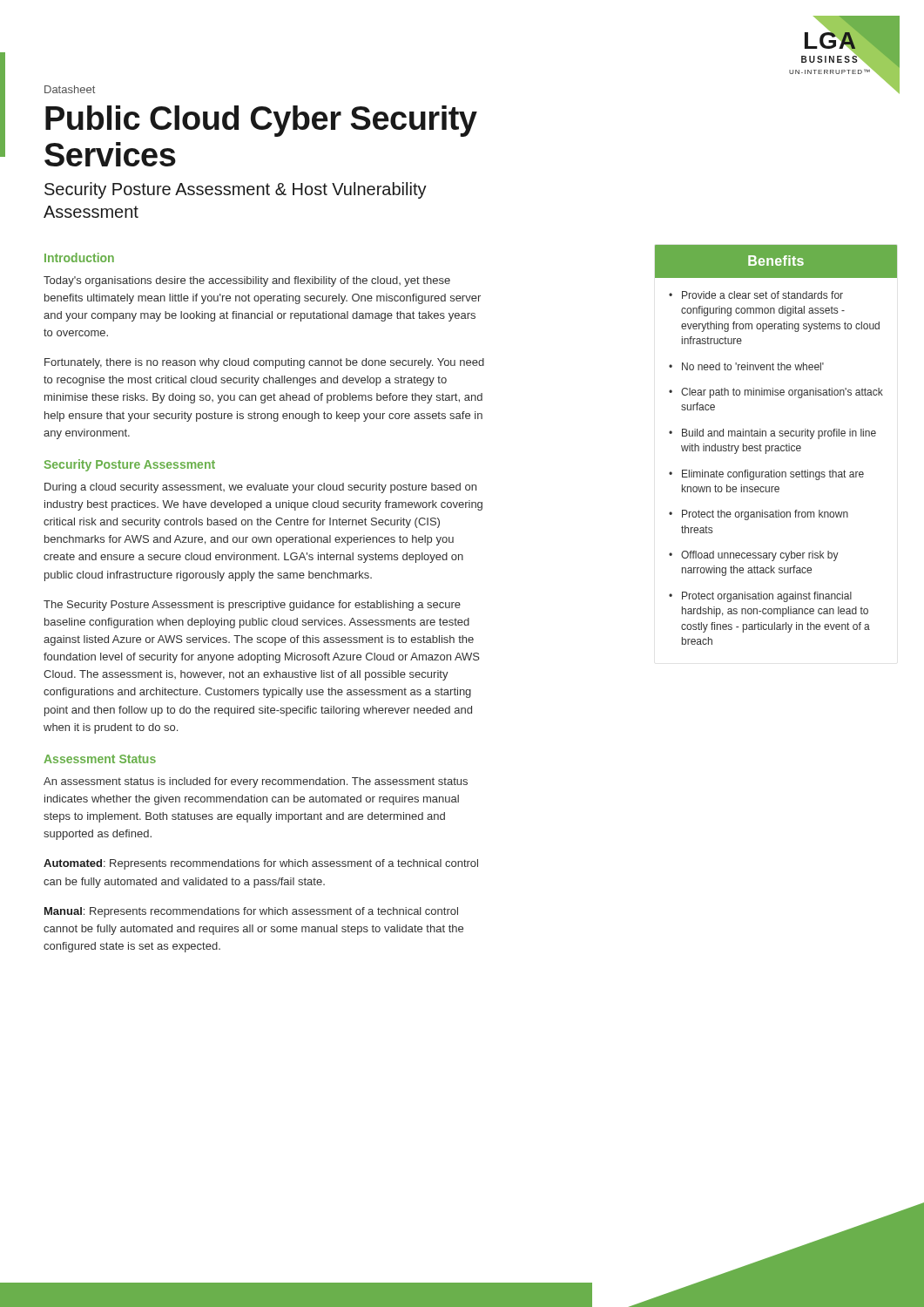Locate the list item that reads "Offload unnecessary cyber risk"
924x1307 pixels.
[x=760, y=563]
